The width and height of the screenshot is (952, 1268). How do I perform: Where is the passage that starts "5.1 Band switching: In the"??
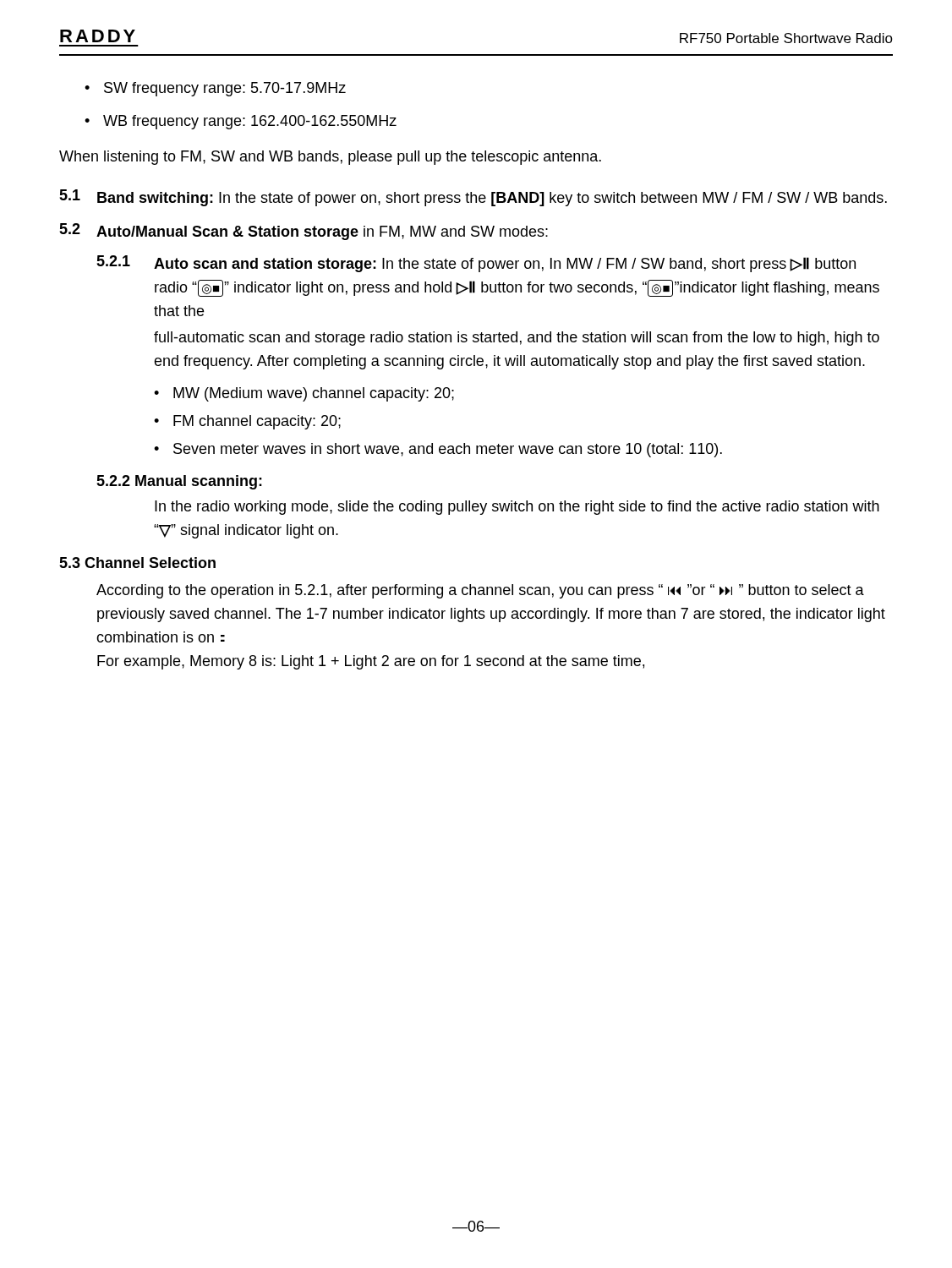pyautogui.click(x=474, y=199)
